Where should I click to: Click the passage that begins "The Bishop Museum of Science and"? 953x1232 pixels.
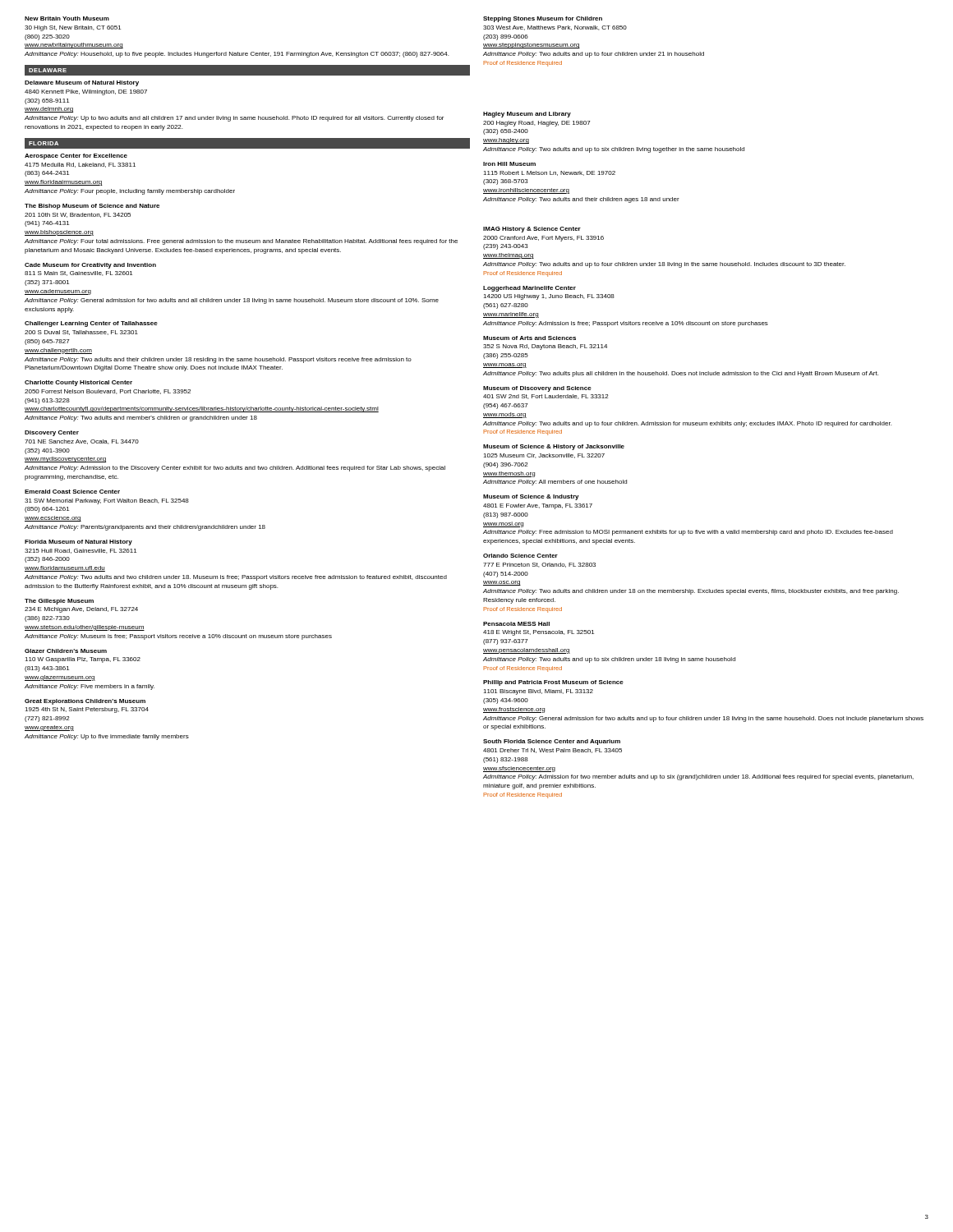point(247,228)
